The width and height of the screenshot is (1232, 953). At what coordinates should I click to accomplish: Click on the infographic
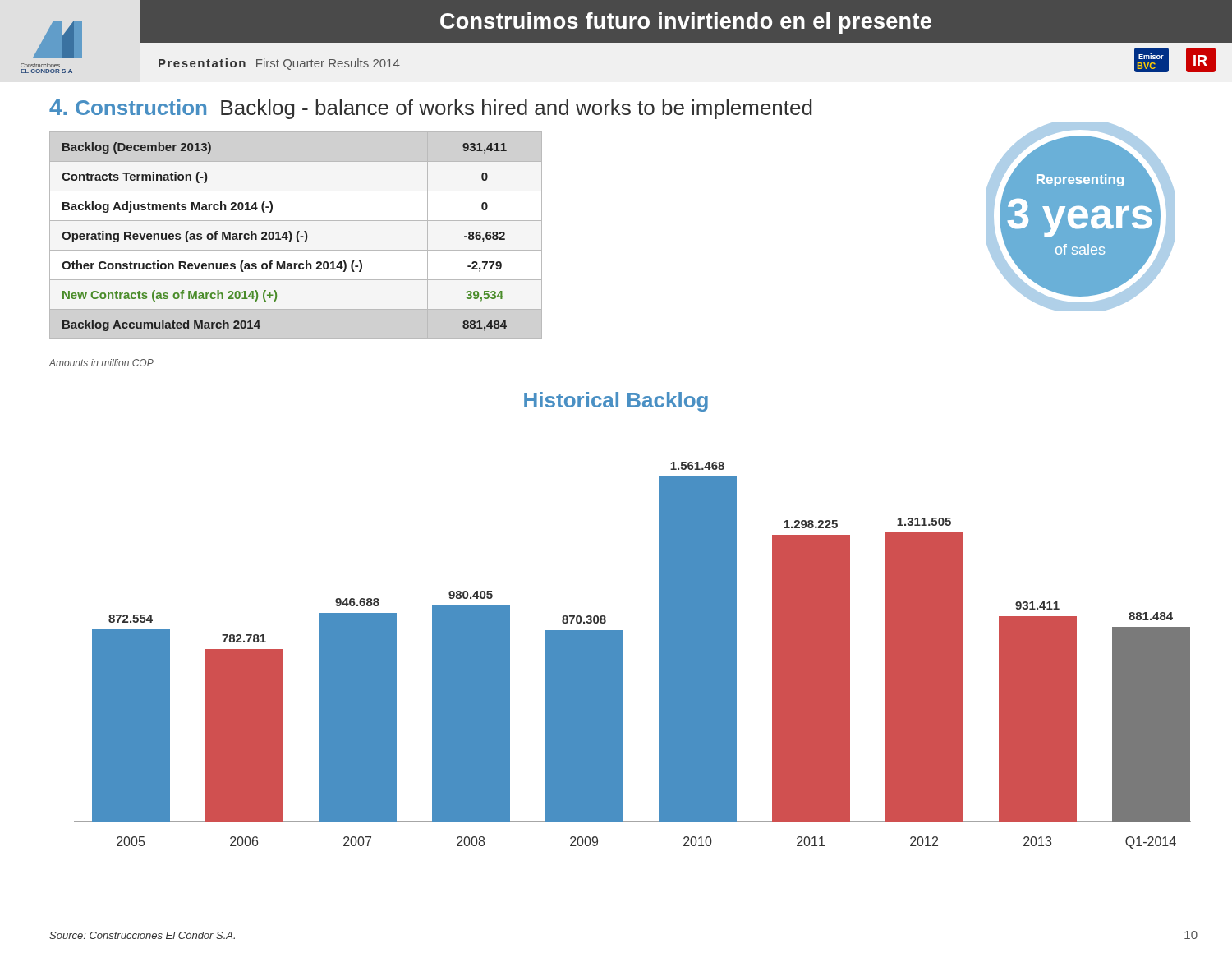1080,216
